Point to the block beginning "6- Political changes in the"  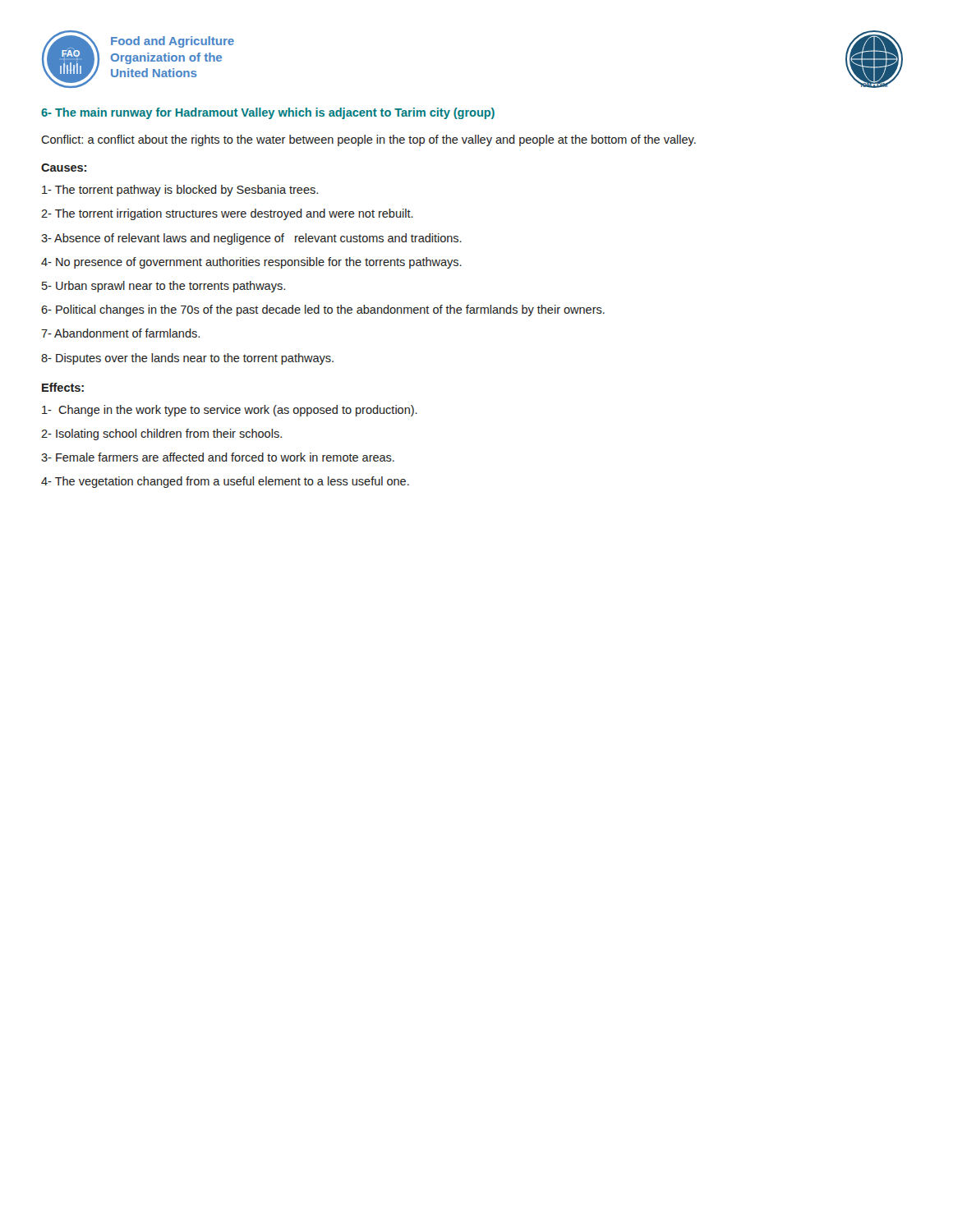tap(323, 310)
